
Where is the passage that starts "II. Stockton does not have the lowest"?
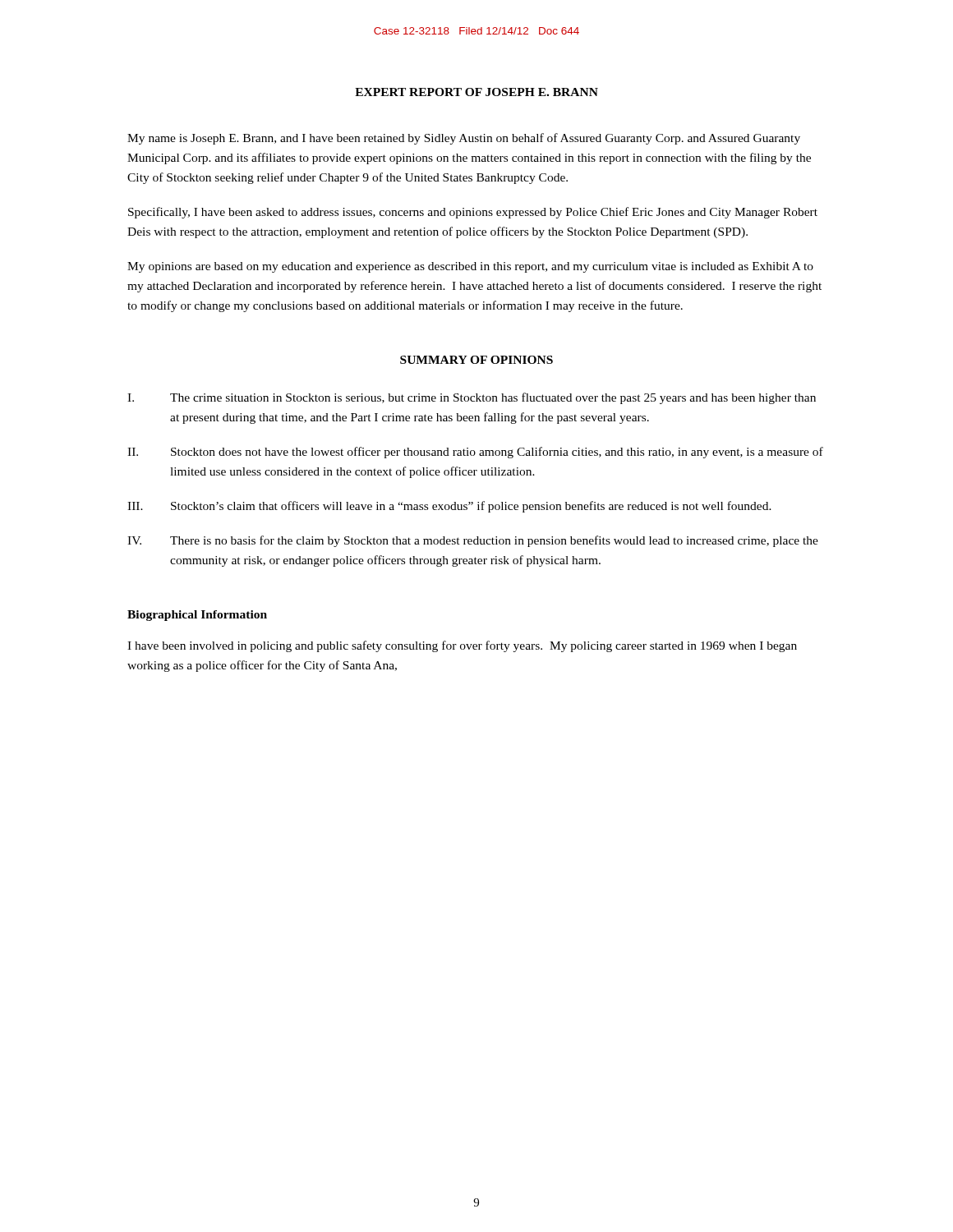(476, 462)
